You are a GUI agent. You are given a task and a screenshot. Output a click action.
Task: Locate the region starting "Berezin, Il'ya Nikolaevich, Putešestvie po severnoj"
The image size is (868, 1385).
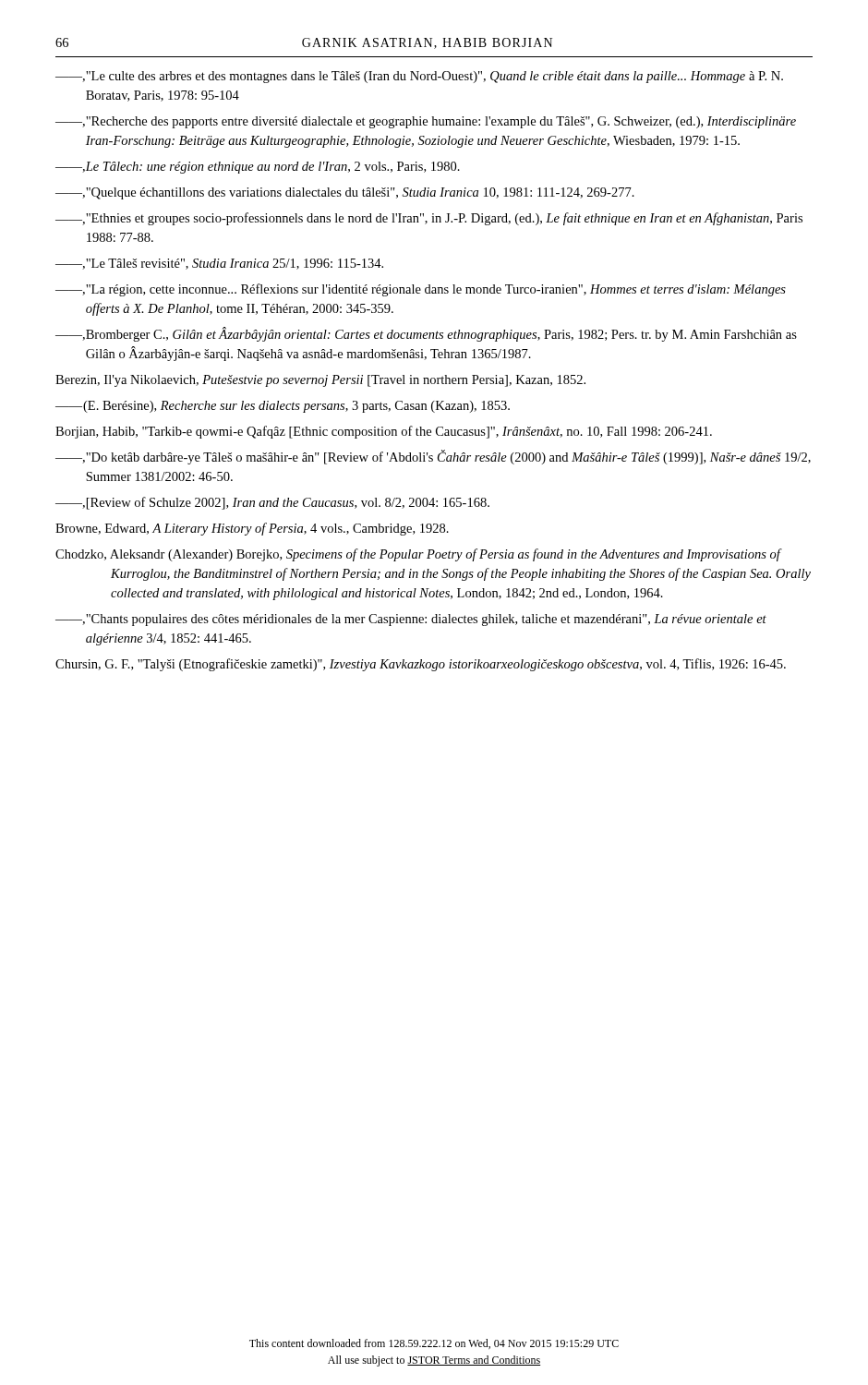point(321,380)
